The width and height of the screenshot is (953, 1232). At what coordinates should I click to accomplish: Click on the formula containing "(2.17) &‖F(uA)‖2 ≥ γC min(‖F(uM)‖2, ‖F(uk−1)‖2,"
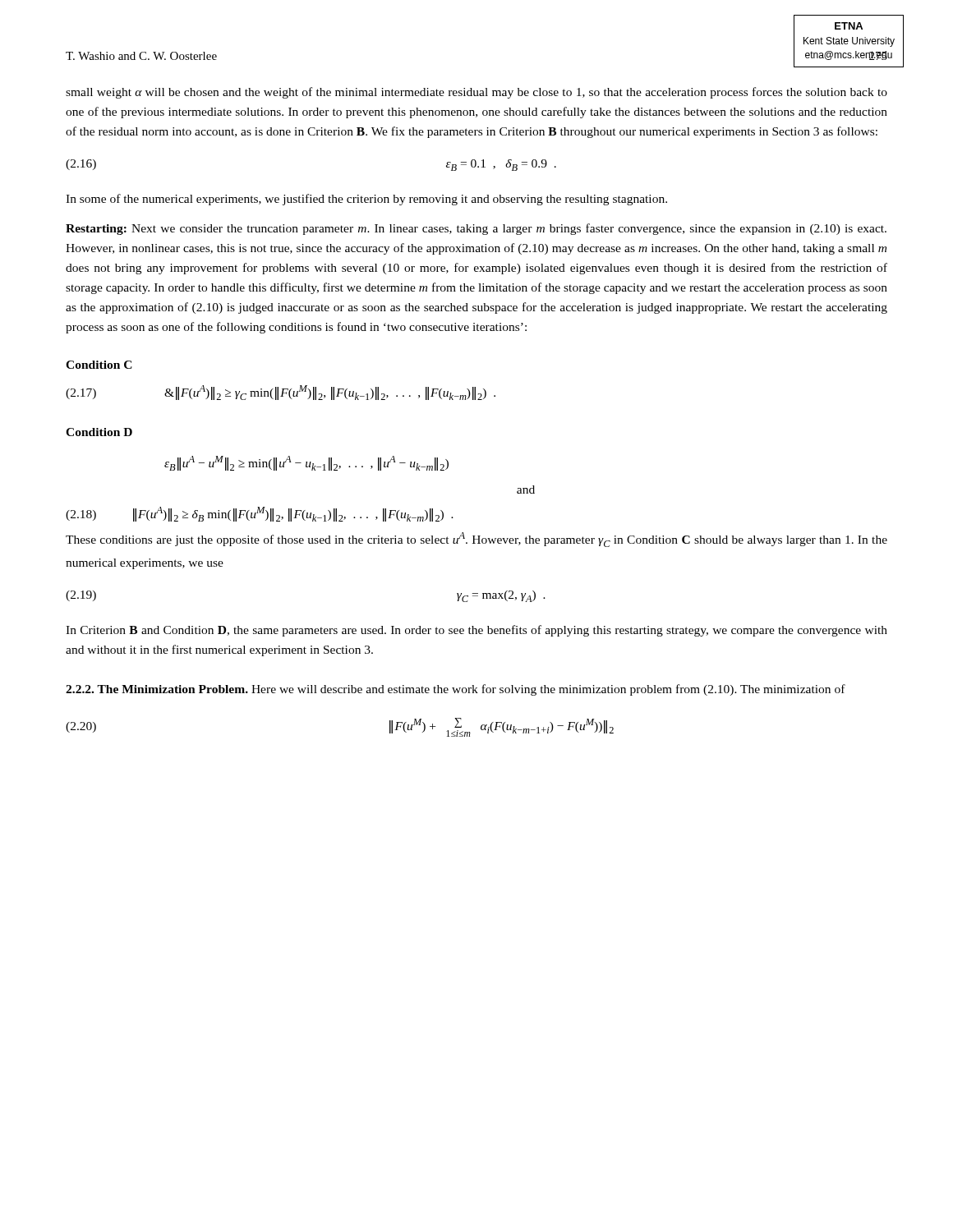pos(476,393)
